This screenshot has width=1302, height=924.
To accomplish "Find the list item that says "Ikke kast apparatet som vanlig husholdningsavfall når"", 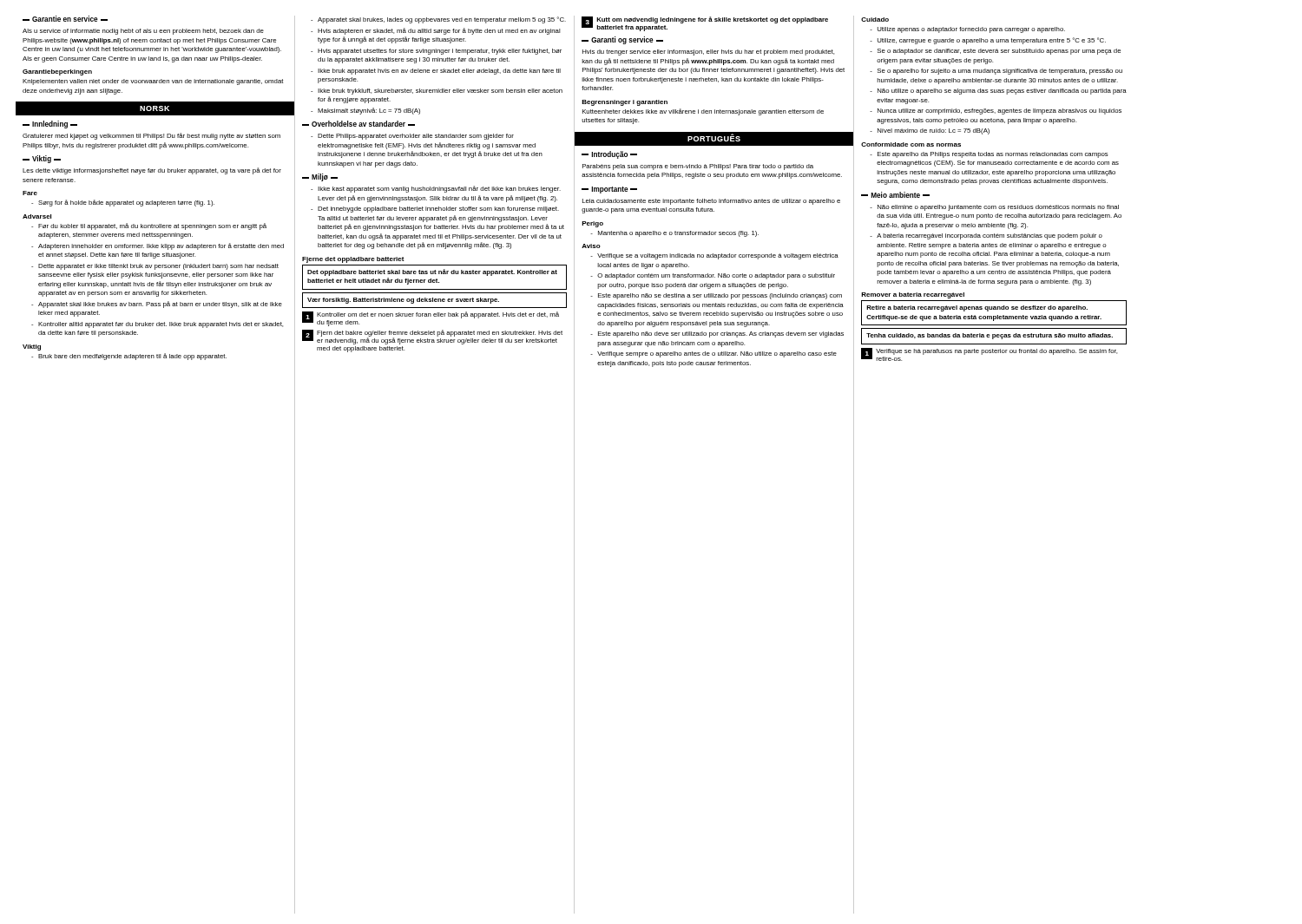I will pos(439,193).
